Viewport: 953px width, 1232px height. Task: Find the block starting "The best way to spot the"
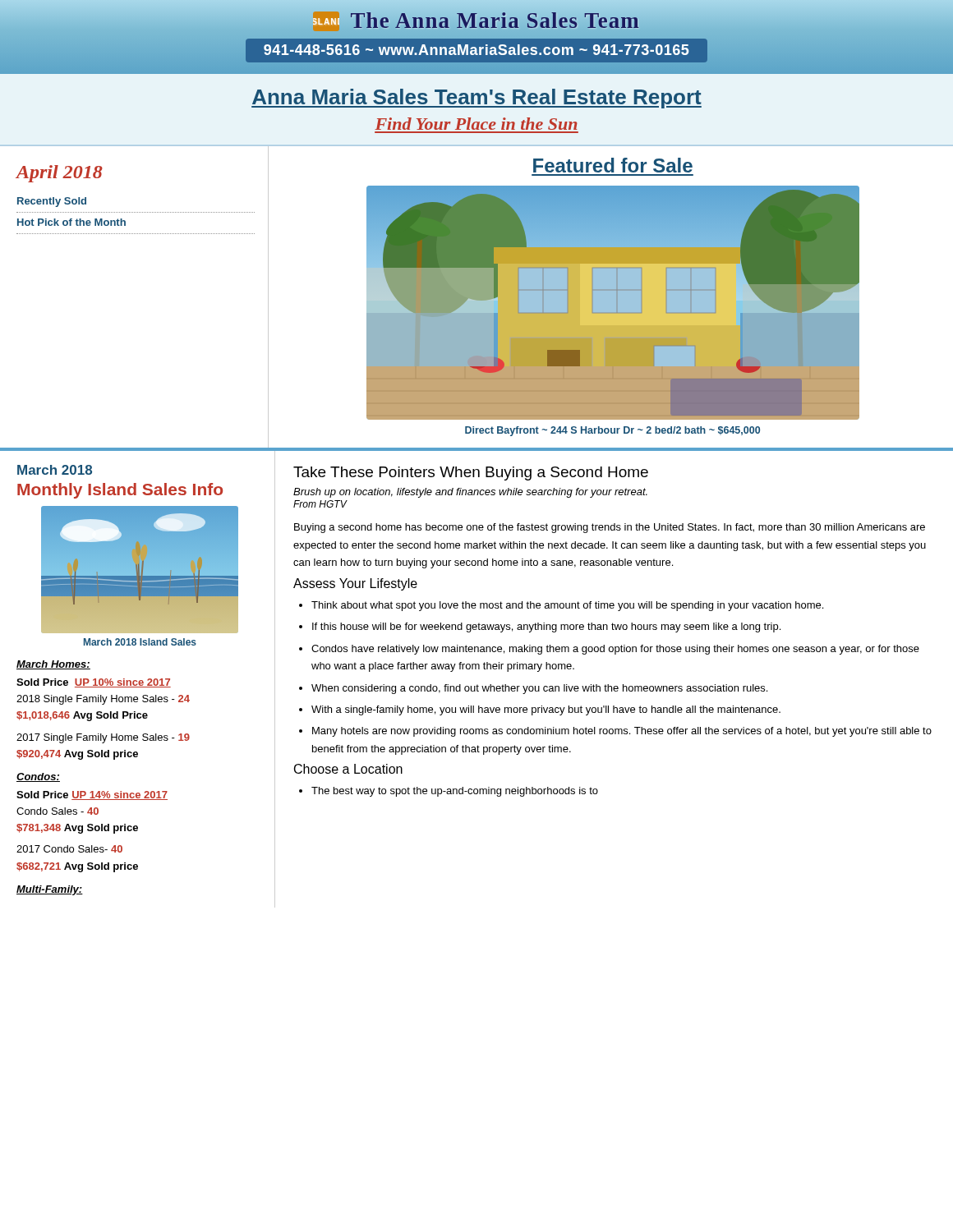(455, 792)
